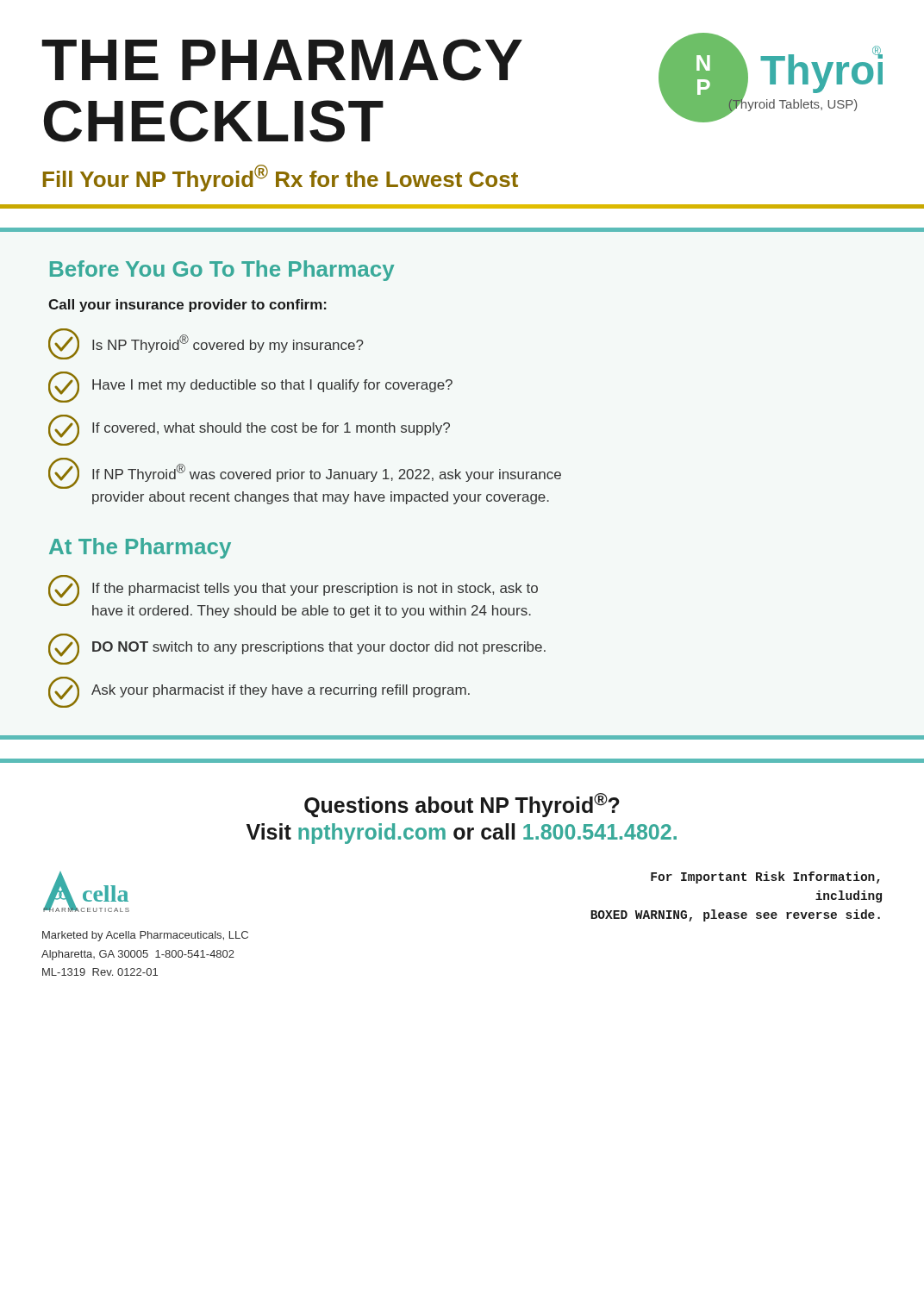Point to the block beginning "For Important Risk Information,"
This screenshot has width=924, height=1293.
pyautogui.click(x=765, y=878)
